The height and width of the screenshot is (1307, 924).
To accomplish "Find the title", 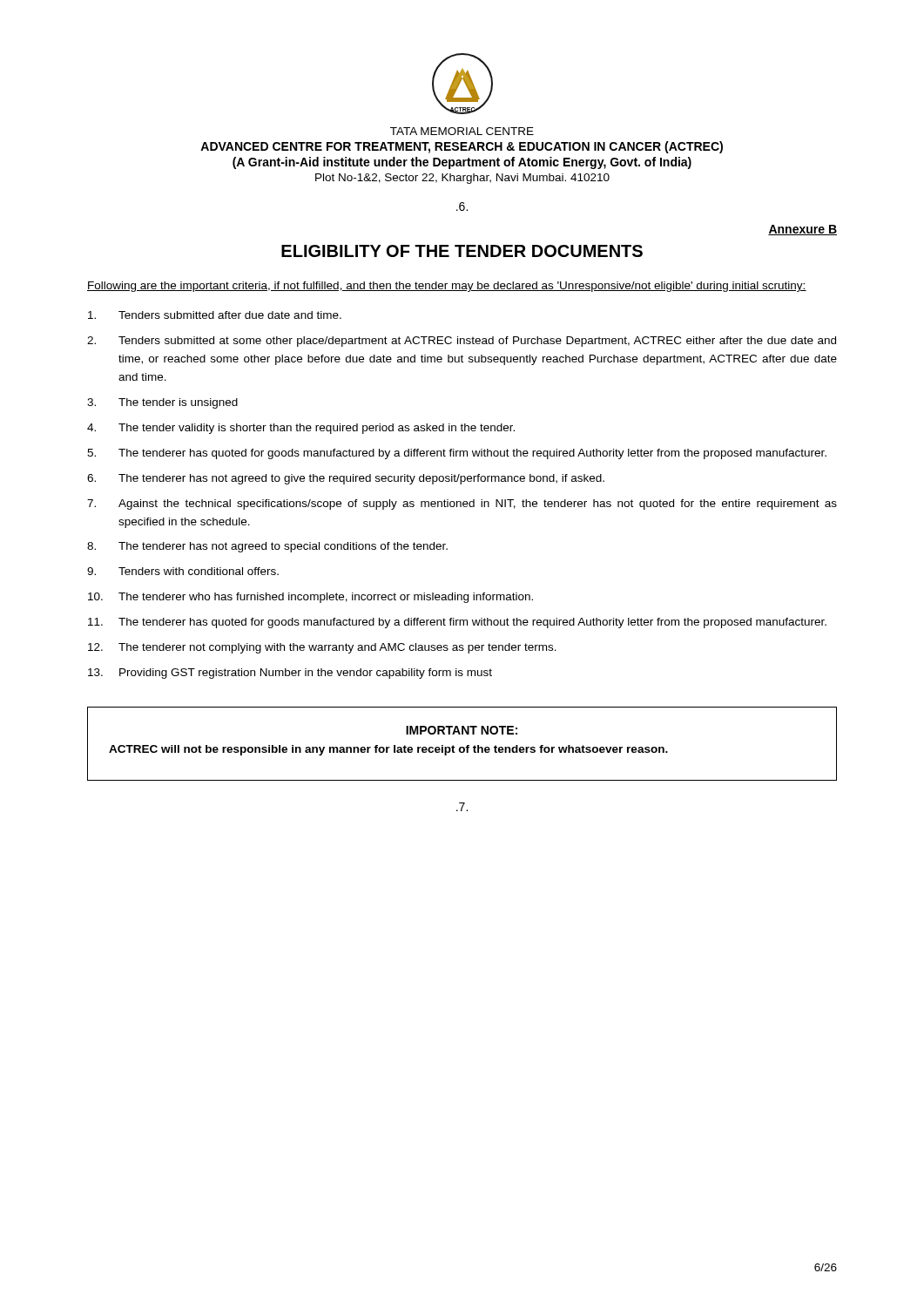I will tap(462, 251).
